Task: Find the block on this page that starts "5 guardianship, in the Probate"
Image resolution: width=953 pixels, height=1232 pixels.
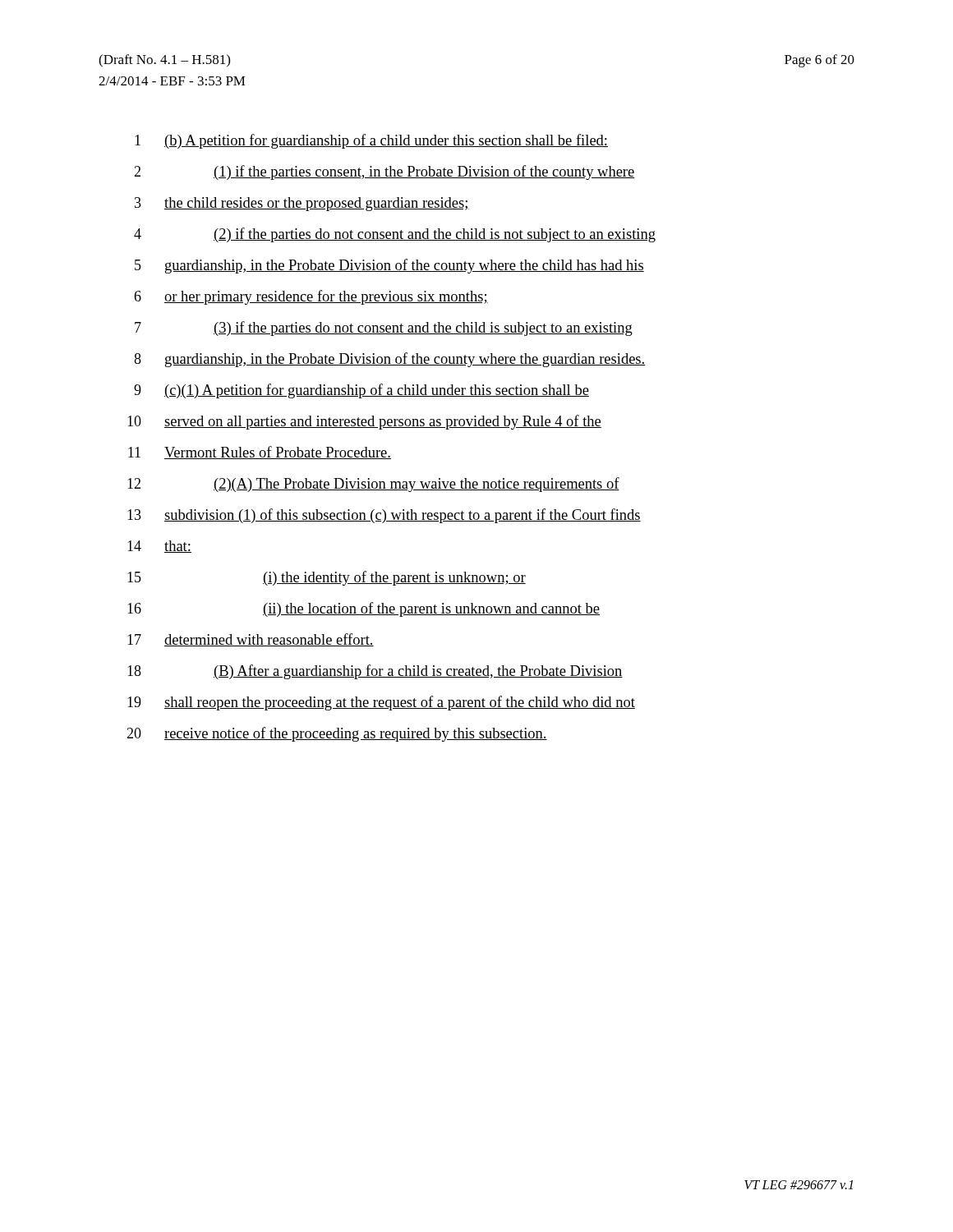Action: (476, 265)
